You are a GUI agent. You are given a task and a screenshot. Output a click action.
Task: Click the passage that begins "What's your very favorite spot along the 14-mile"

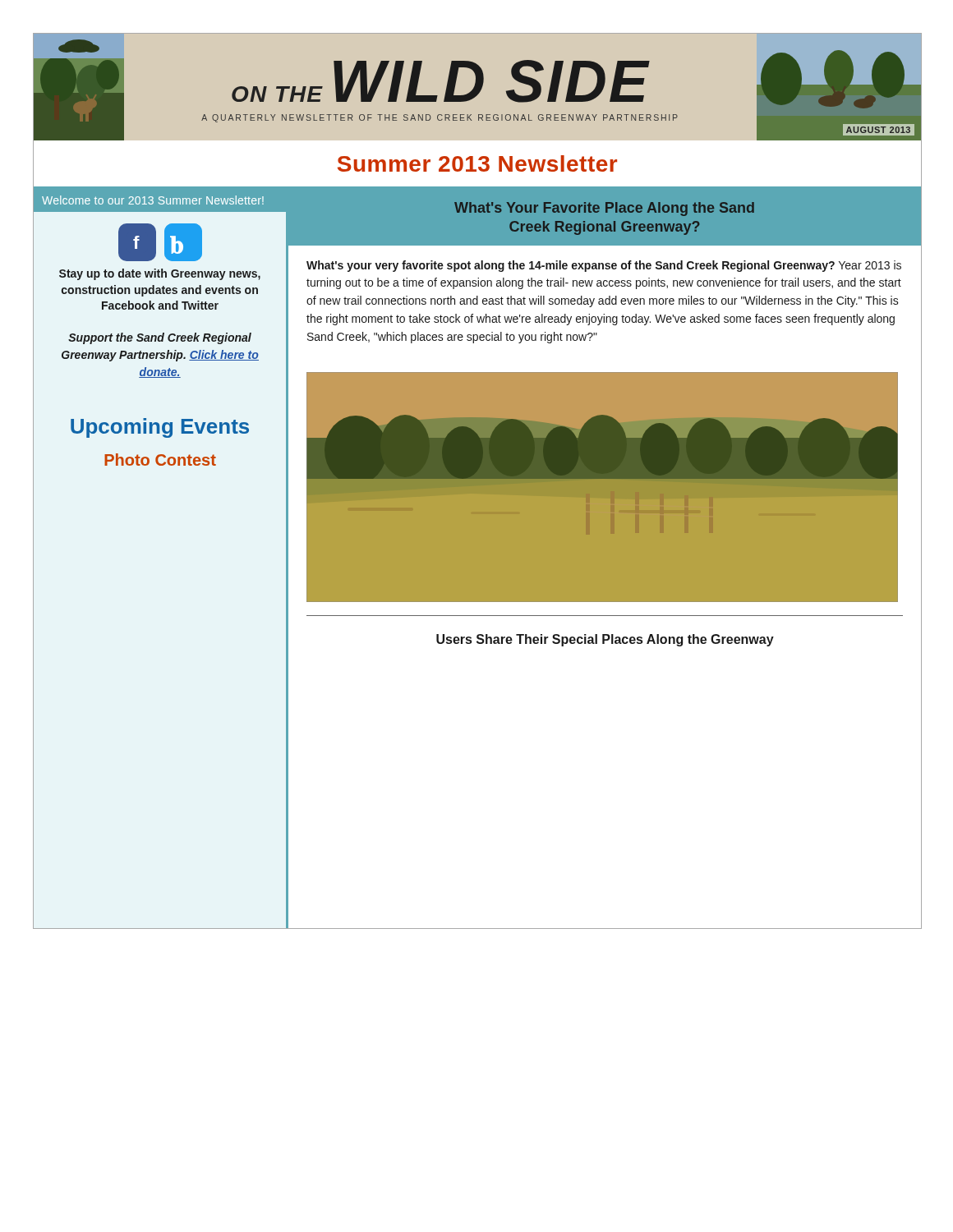coord(605,301)
